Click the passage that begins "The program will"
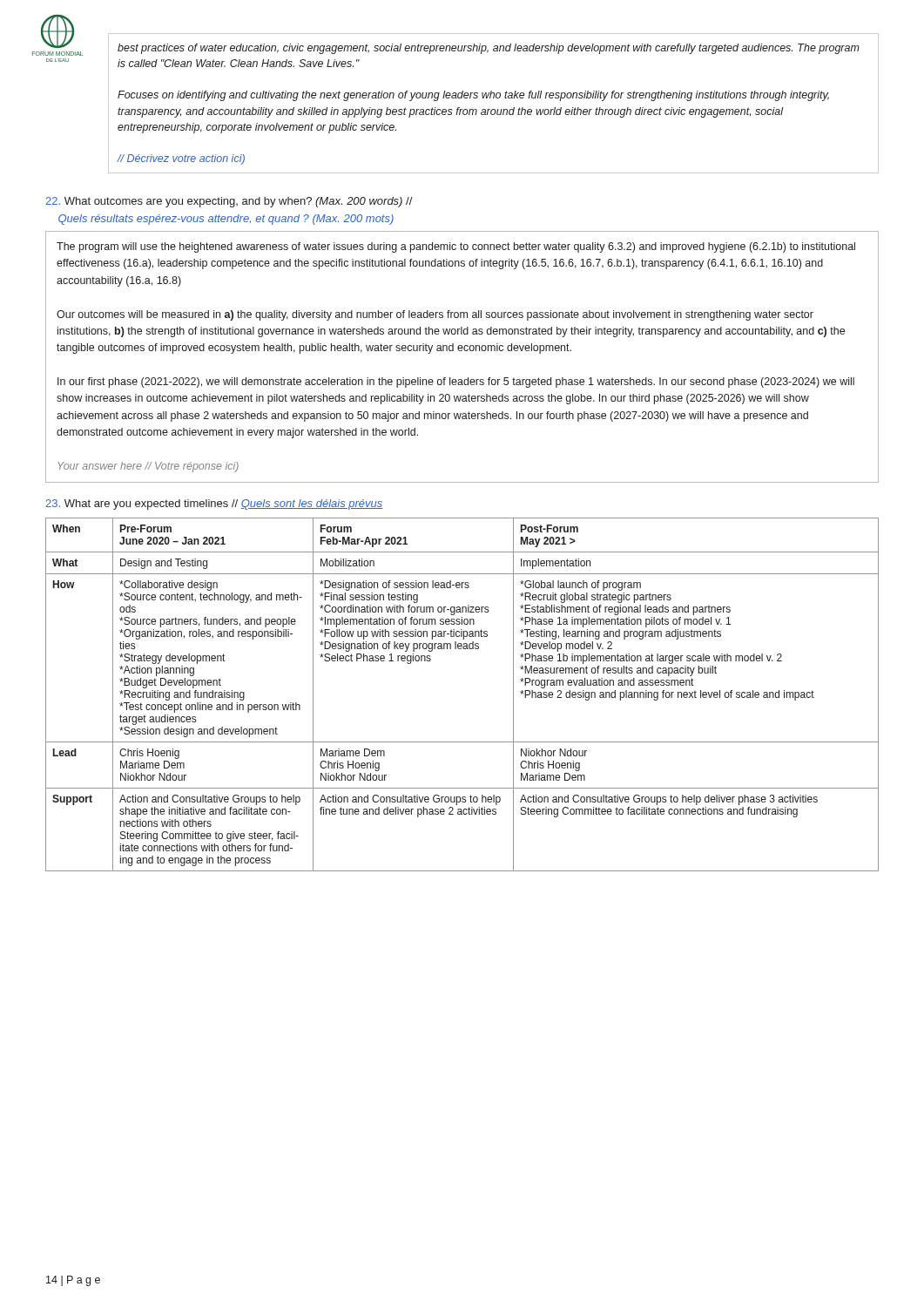Viewport: 924px width, 1307px height. pyautogui.click(x=456, y=356)
